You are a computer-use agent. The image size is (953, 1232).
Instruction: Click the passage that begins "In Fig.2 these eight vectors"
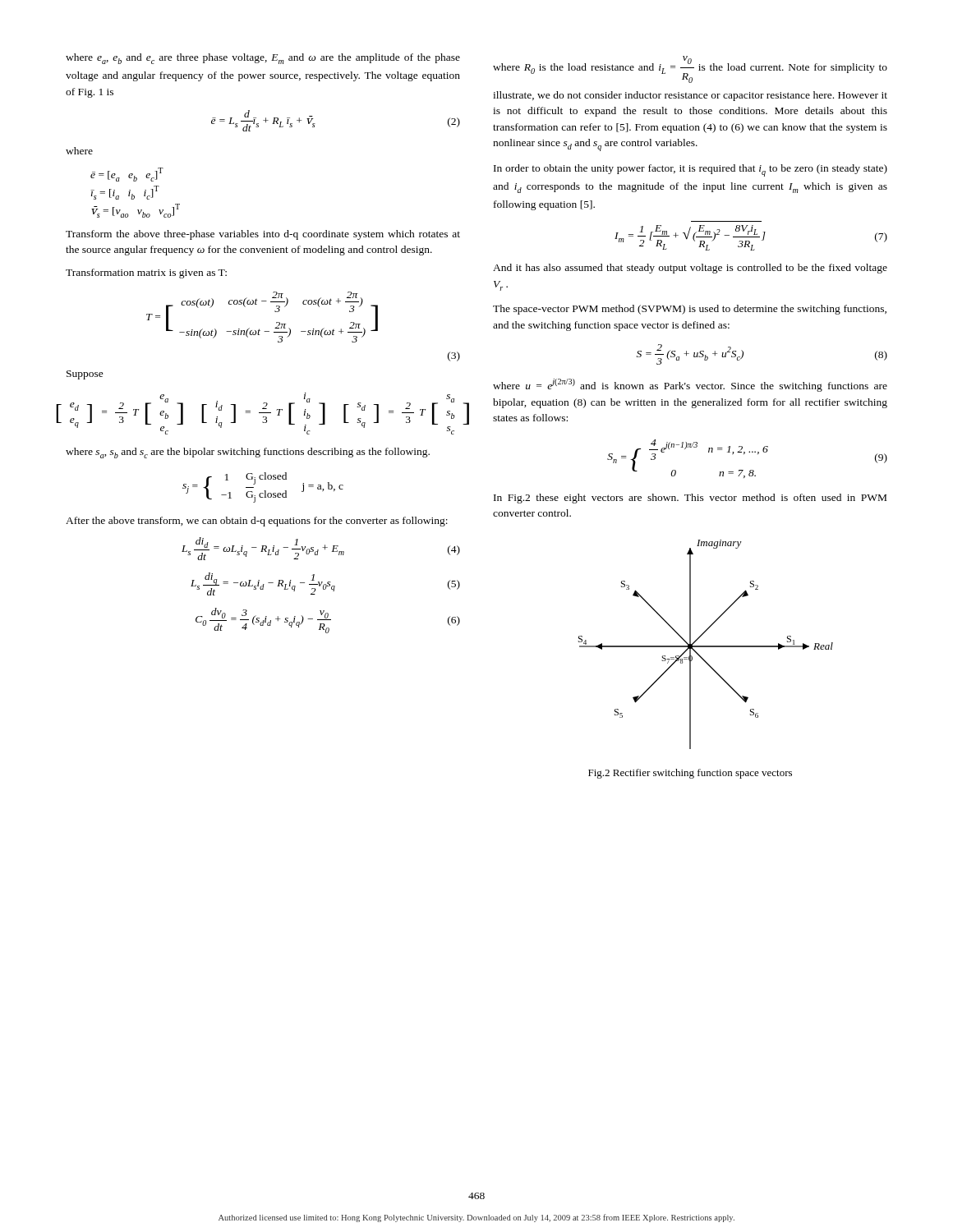tap(690, 505)
